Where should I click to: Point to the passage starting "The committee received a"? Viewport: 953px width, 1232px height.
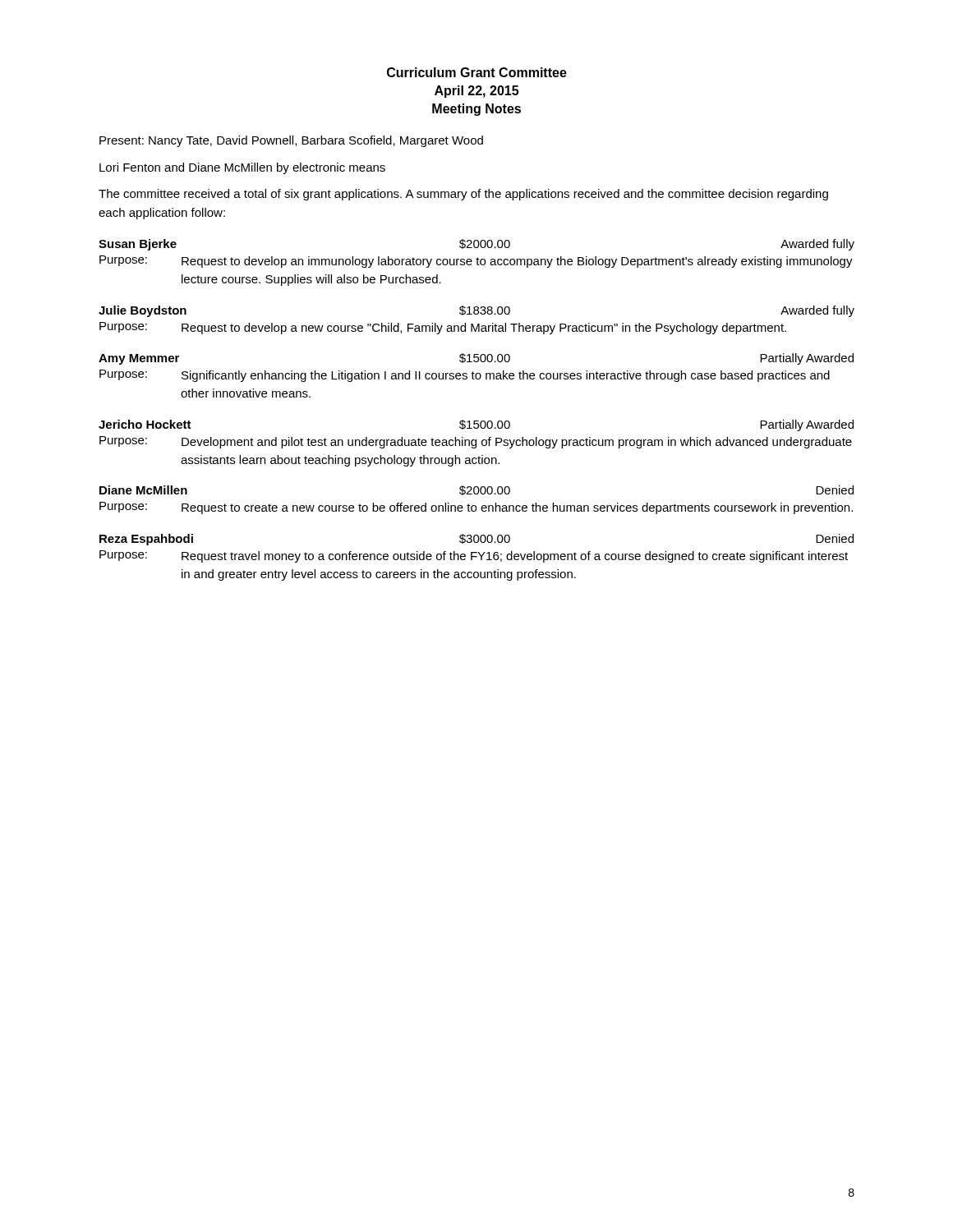tap(464, 203)
